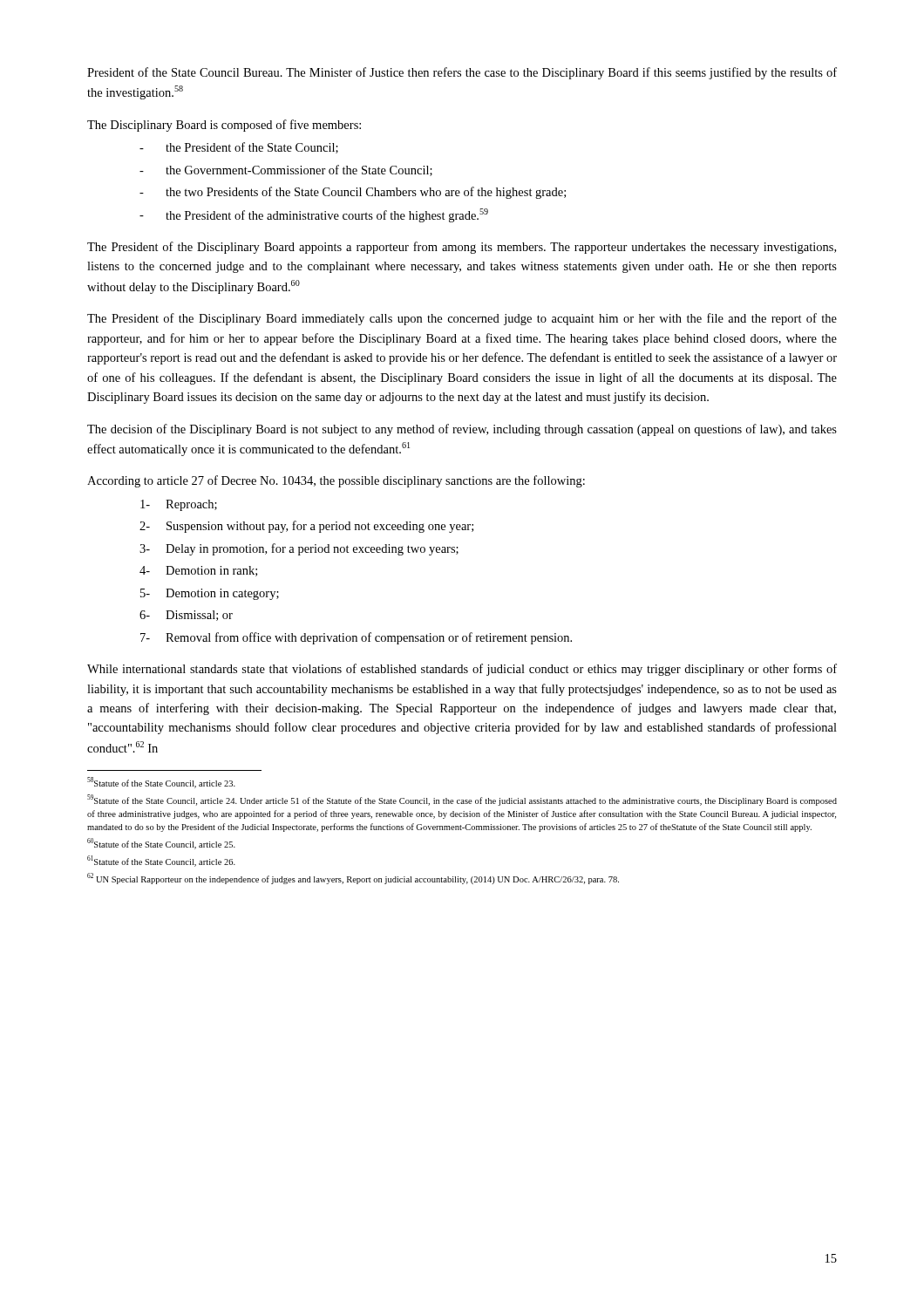Point to the element starting "President of the State Council"
Image resolution: width=924 pixels, height=1308 pixels.
[x=462, y=83]
